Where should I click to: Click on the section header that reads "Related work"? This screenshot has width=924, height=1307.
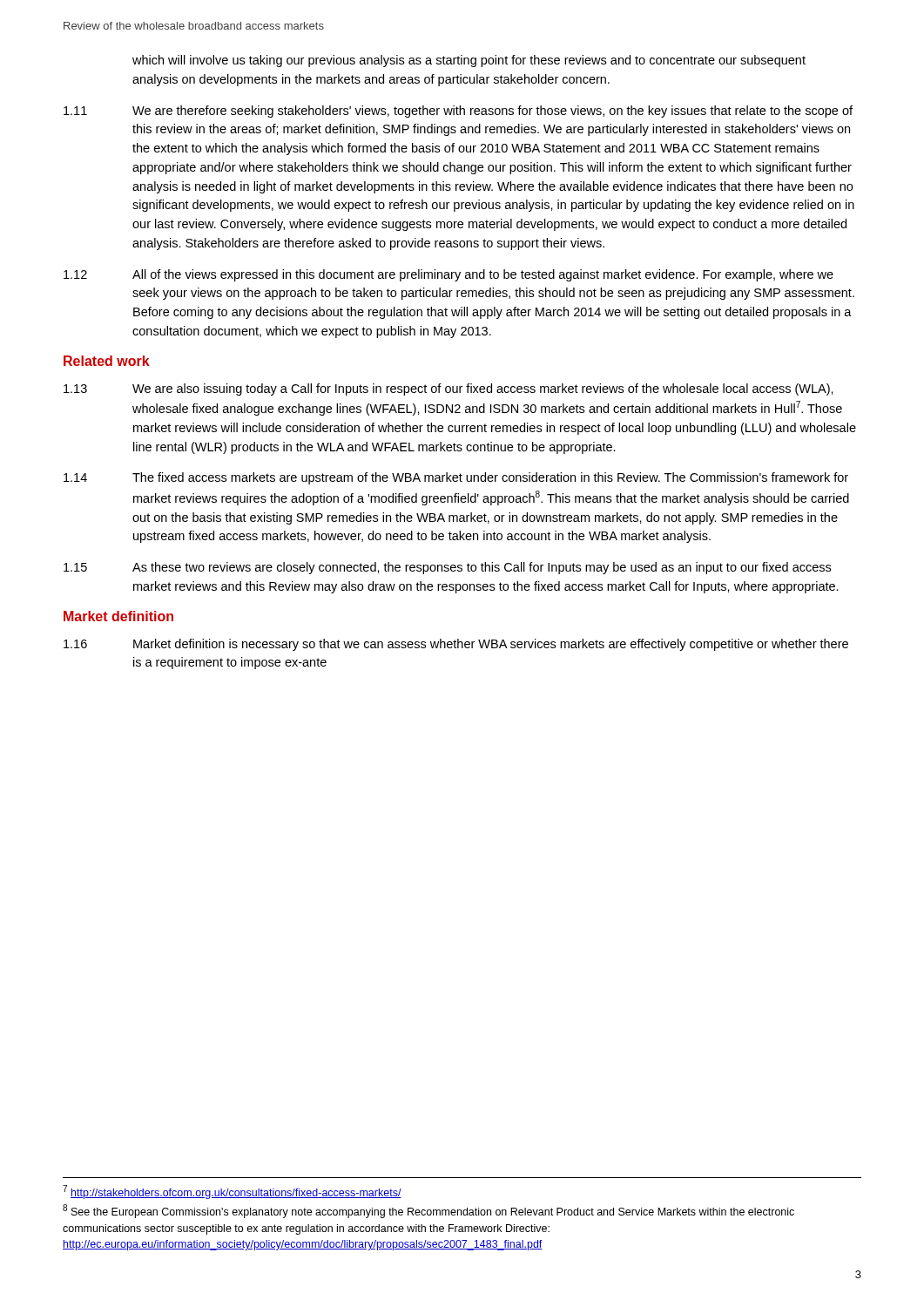coord(106,361)
